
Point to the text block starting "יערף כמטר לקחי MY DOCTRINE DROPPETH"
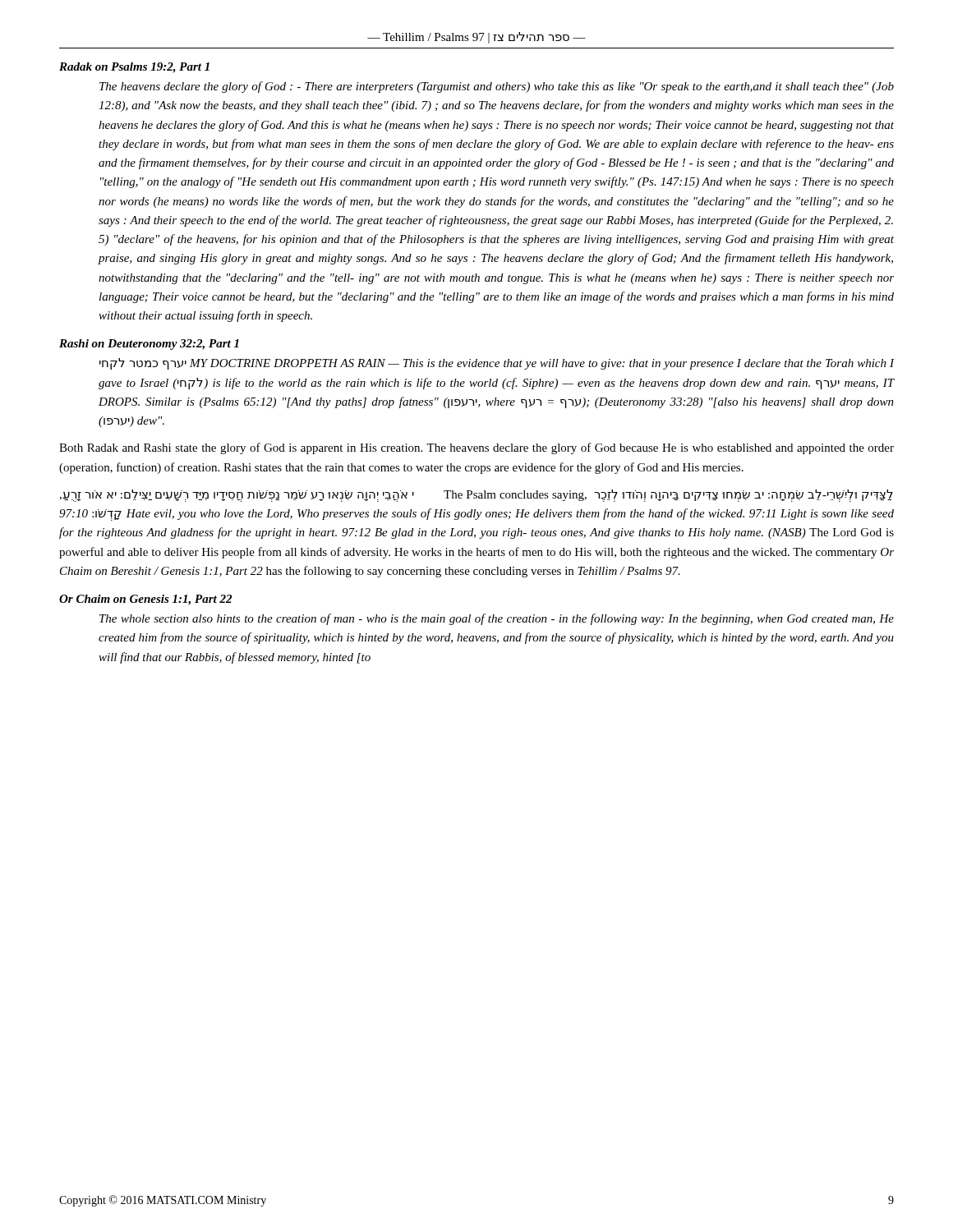(496, 392)
